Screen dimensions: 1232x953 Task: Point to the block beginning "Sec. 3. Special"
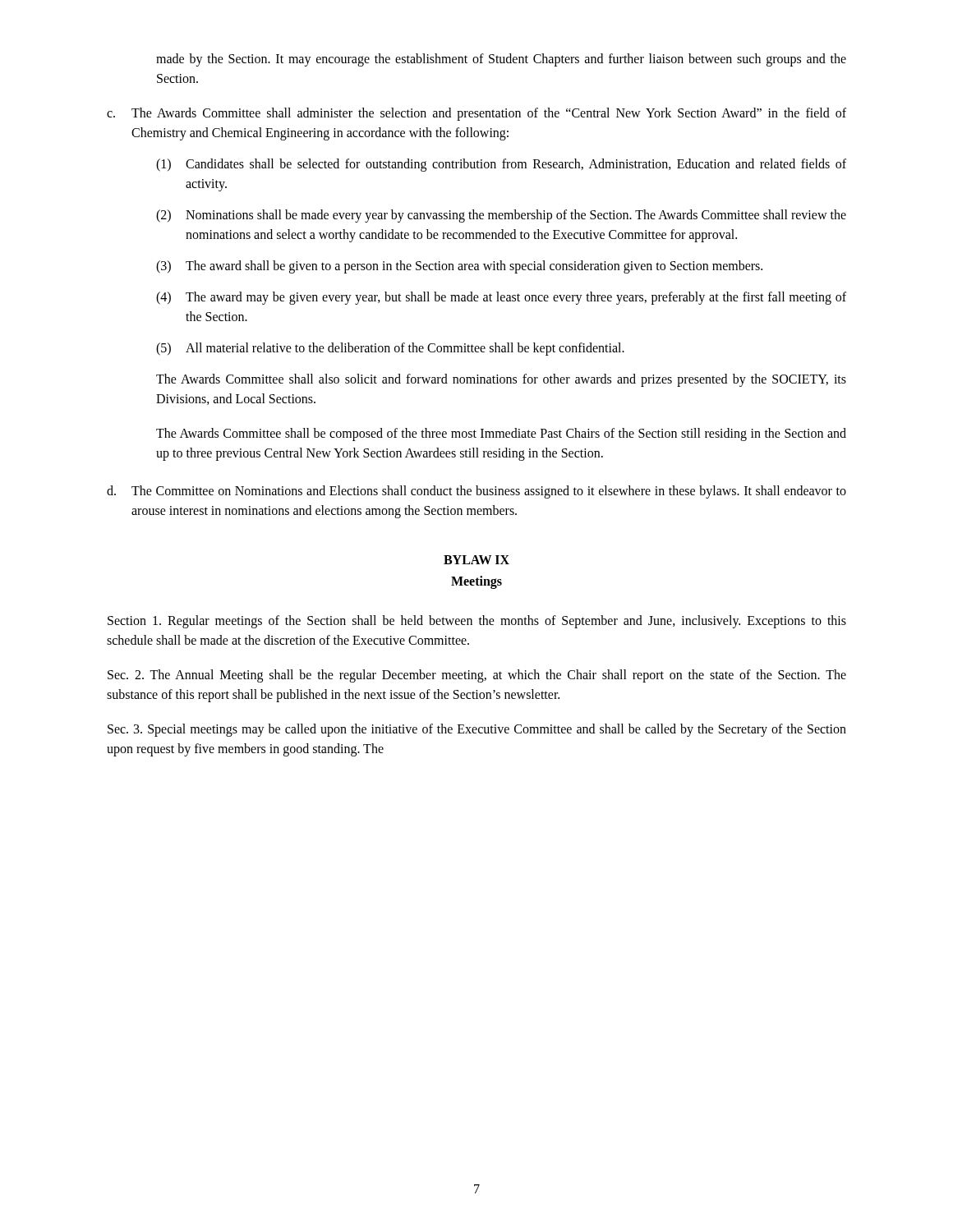click(x=476, y=739)
